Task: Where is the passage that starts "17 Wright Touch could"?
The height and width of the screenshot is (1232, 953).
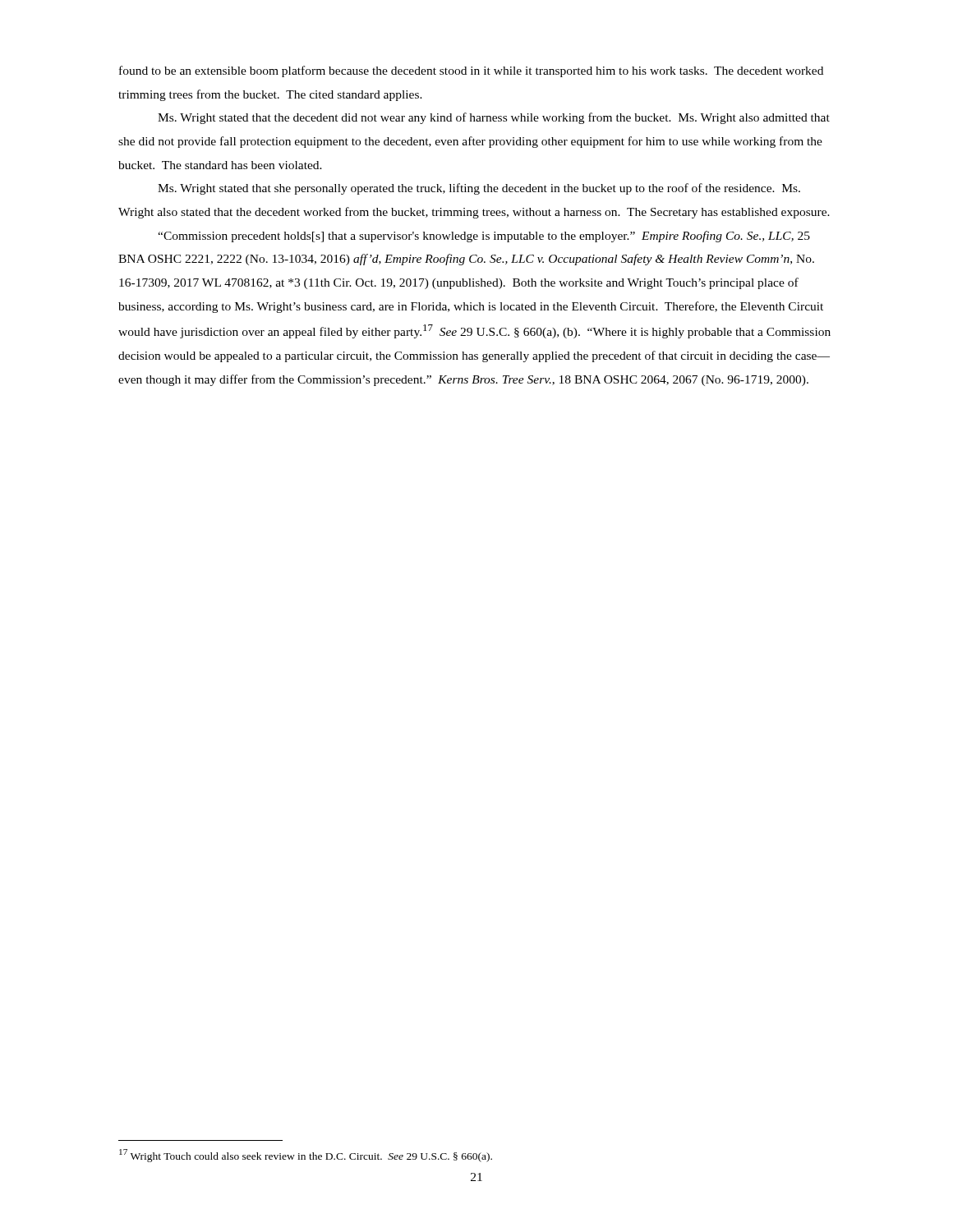Action: point(306,1154)
